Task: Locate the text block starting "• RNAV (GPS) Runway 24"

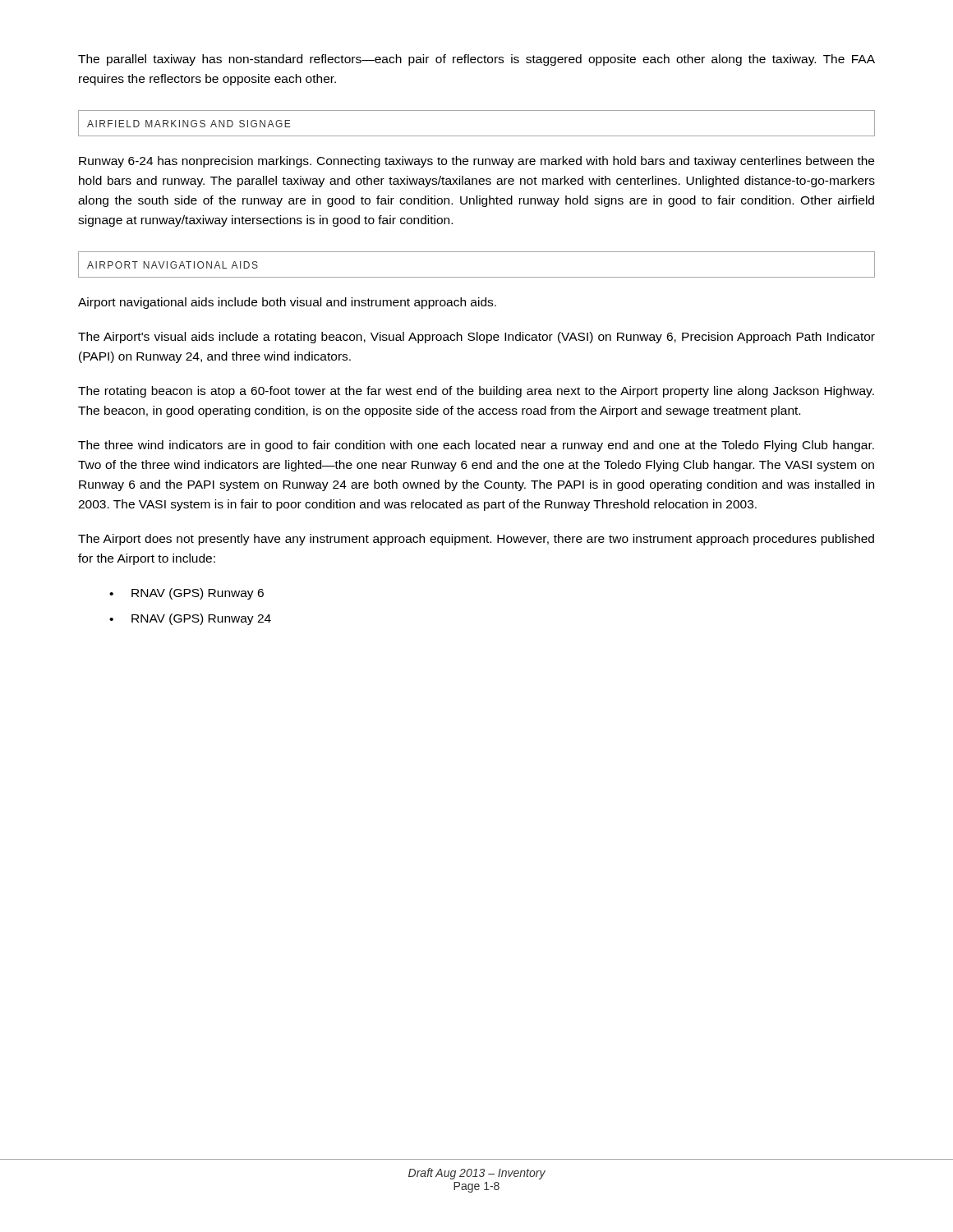Action: (190, 619)
